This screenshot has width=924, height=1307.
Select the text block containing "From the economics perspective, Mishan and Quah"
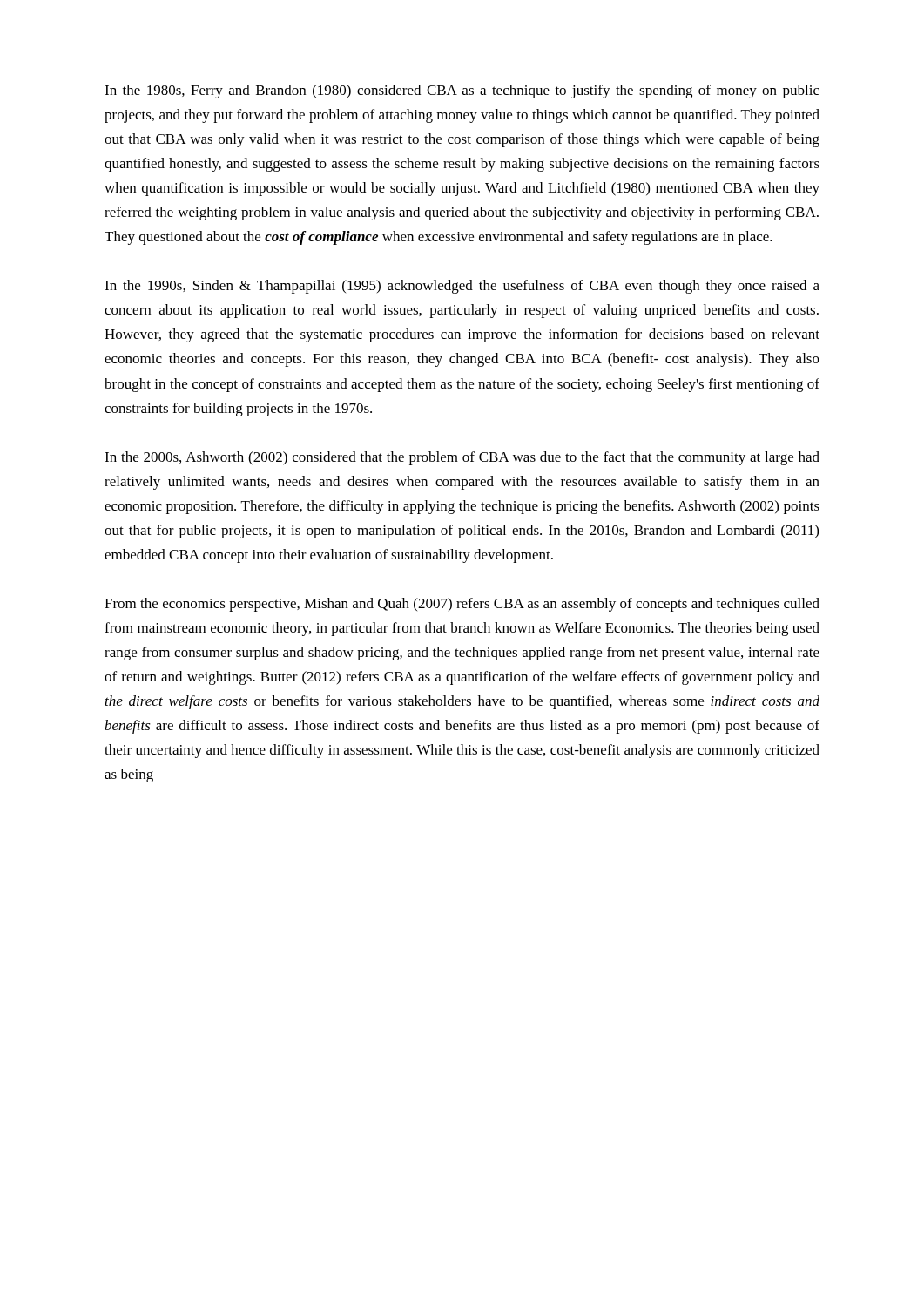[462, 689]
